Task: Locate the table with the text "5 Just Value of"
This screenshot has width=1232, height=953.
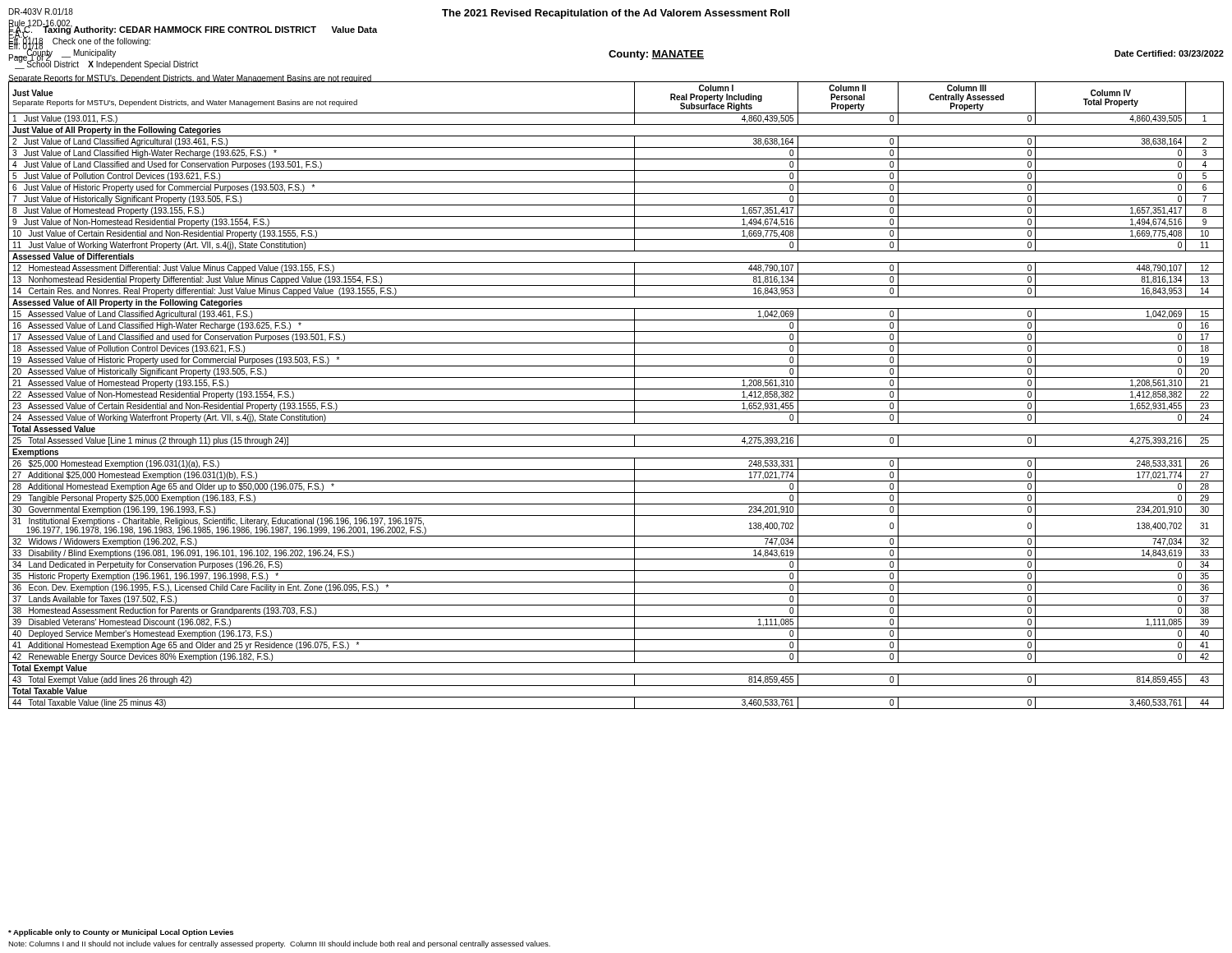Action: click(x=616, y=502)
